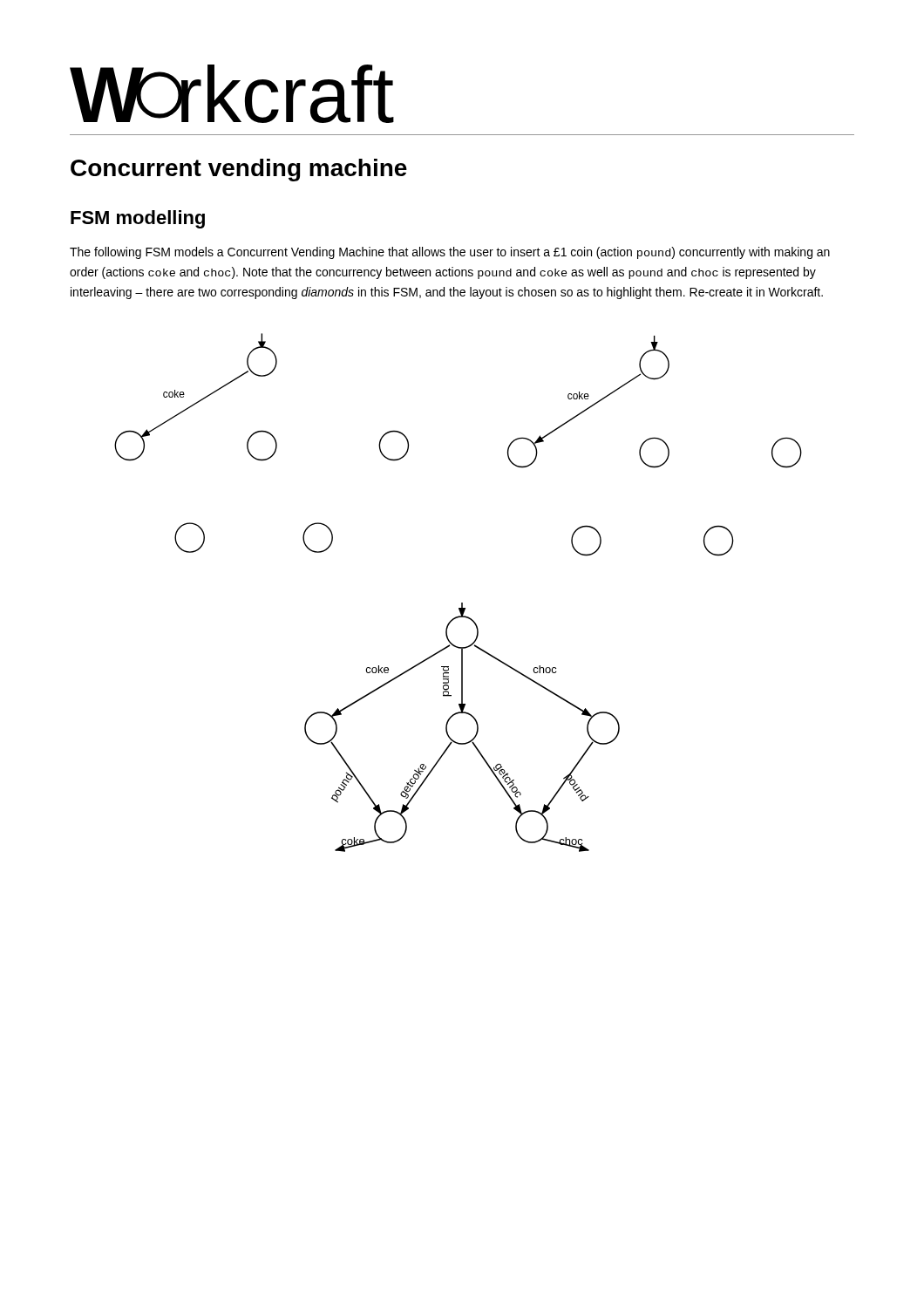Find the section header
The image size is (924, 1308).
[138, 218]
